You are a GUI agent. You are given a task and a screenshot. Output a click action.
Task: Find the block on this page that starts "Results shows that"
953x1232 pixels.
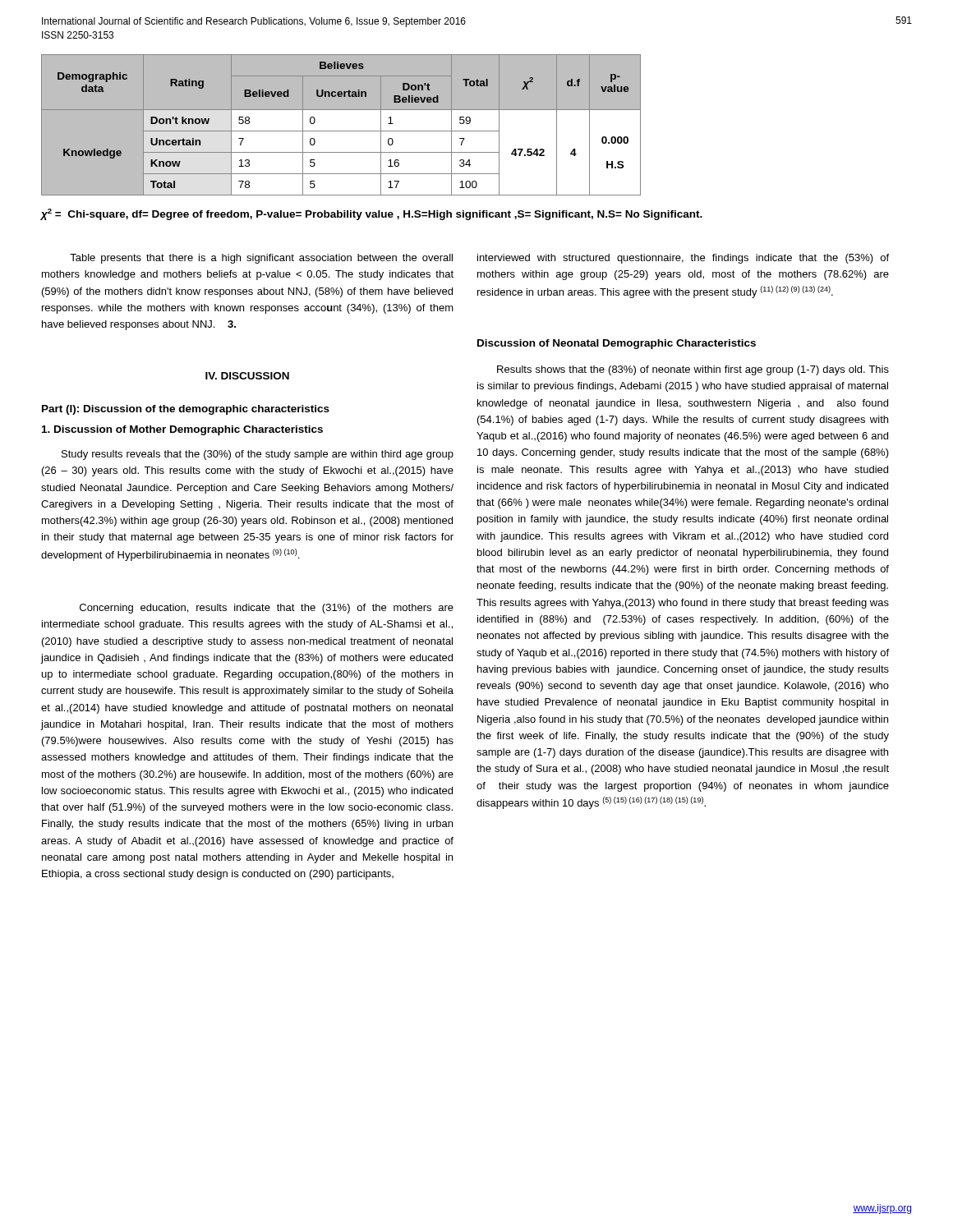[683, 586]
